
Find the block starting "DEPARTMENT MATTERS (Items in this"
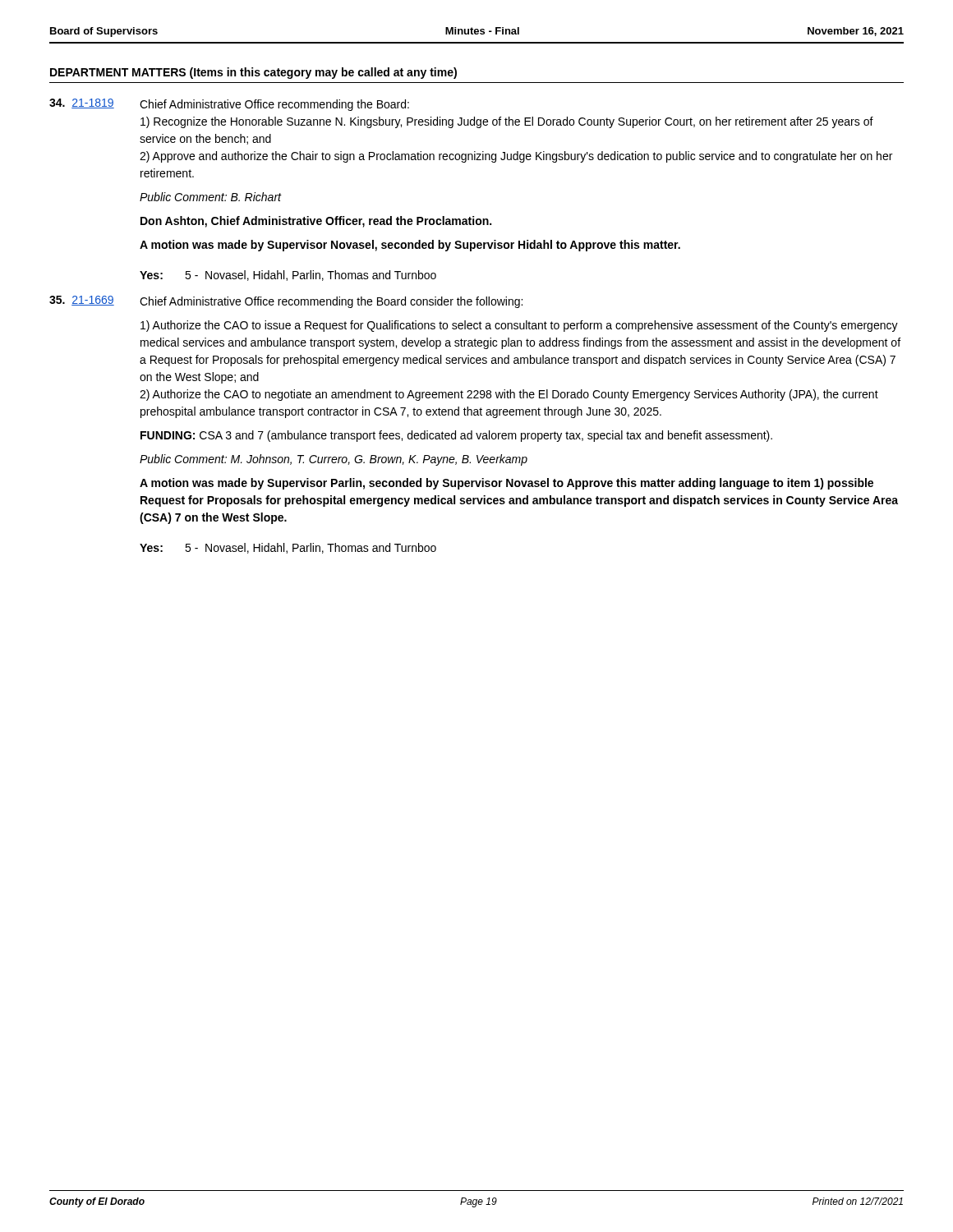pos(253,72)
